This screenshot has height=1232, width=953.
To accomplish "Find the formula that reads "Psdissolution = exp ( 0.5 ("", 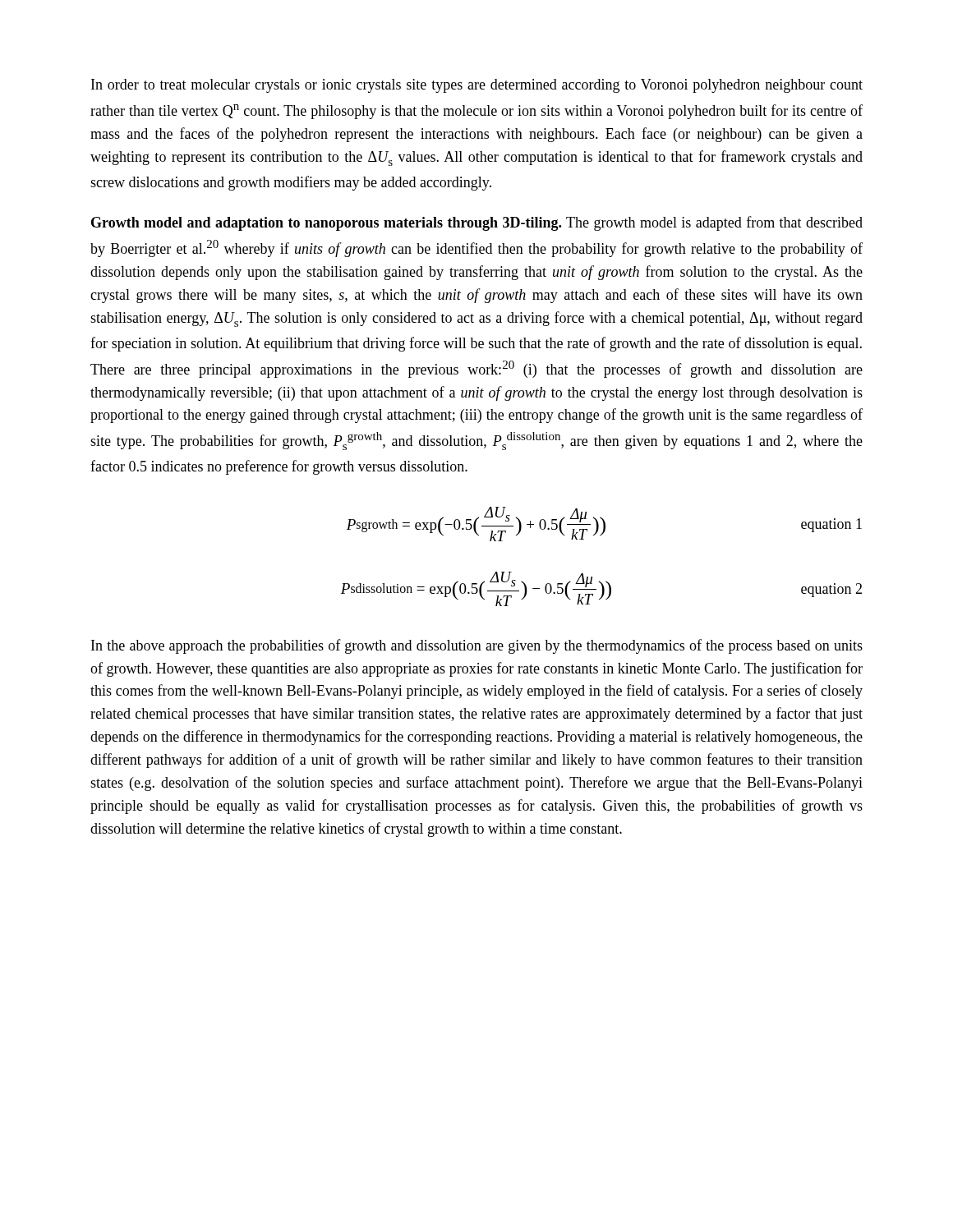I will click(x=602, y=589).
